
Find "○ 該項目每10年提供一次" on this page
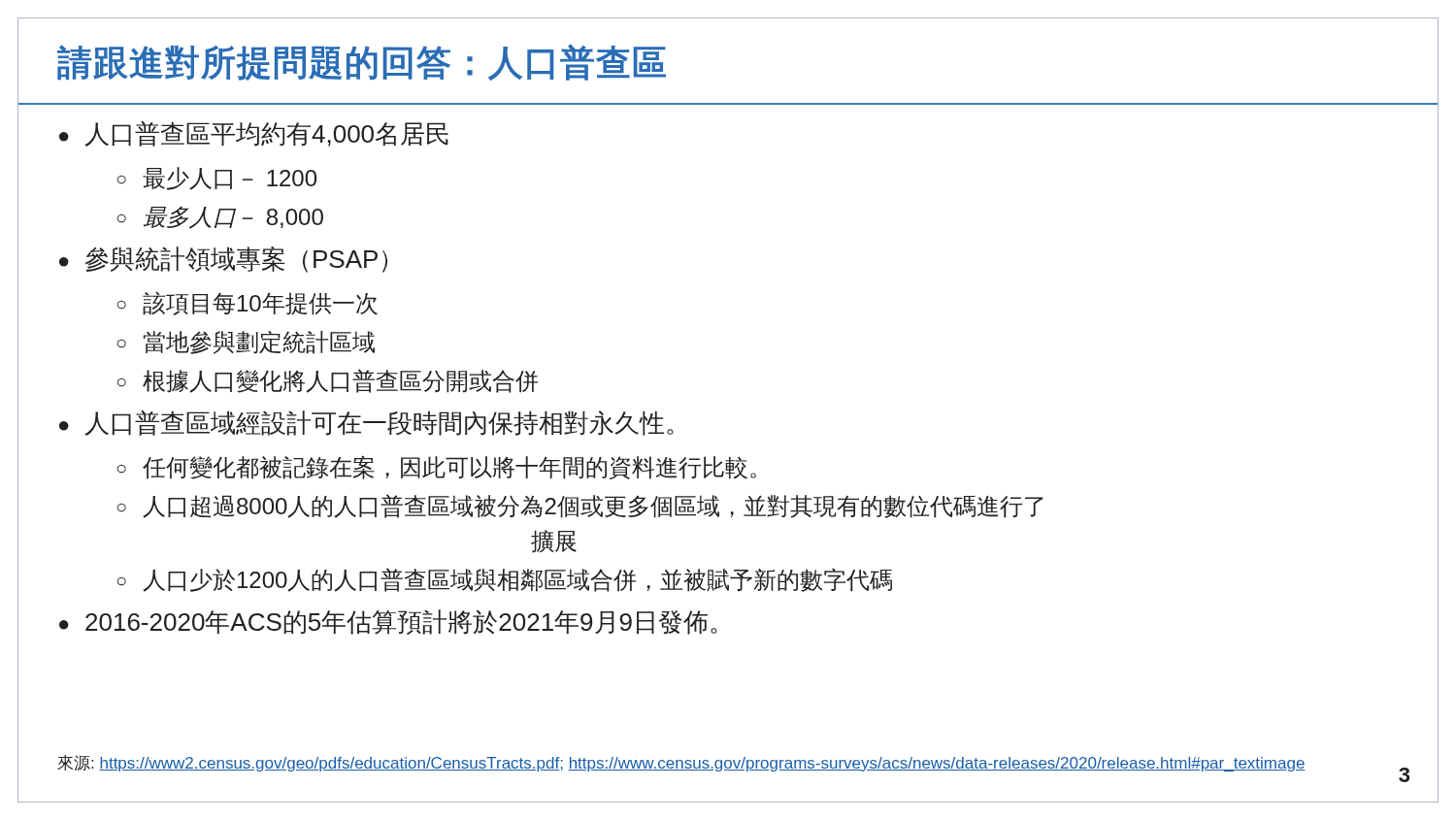247,304
